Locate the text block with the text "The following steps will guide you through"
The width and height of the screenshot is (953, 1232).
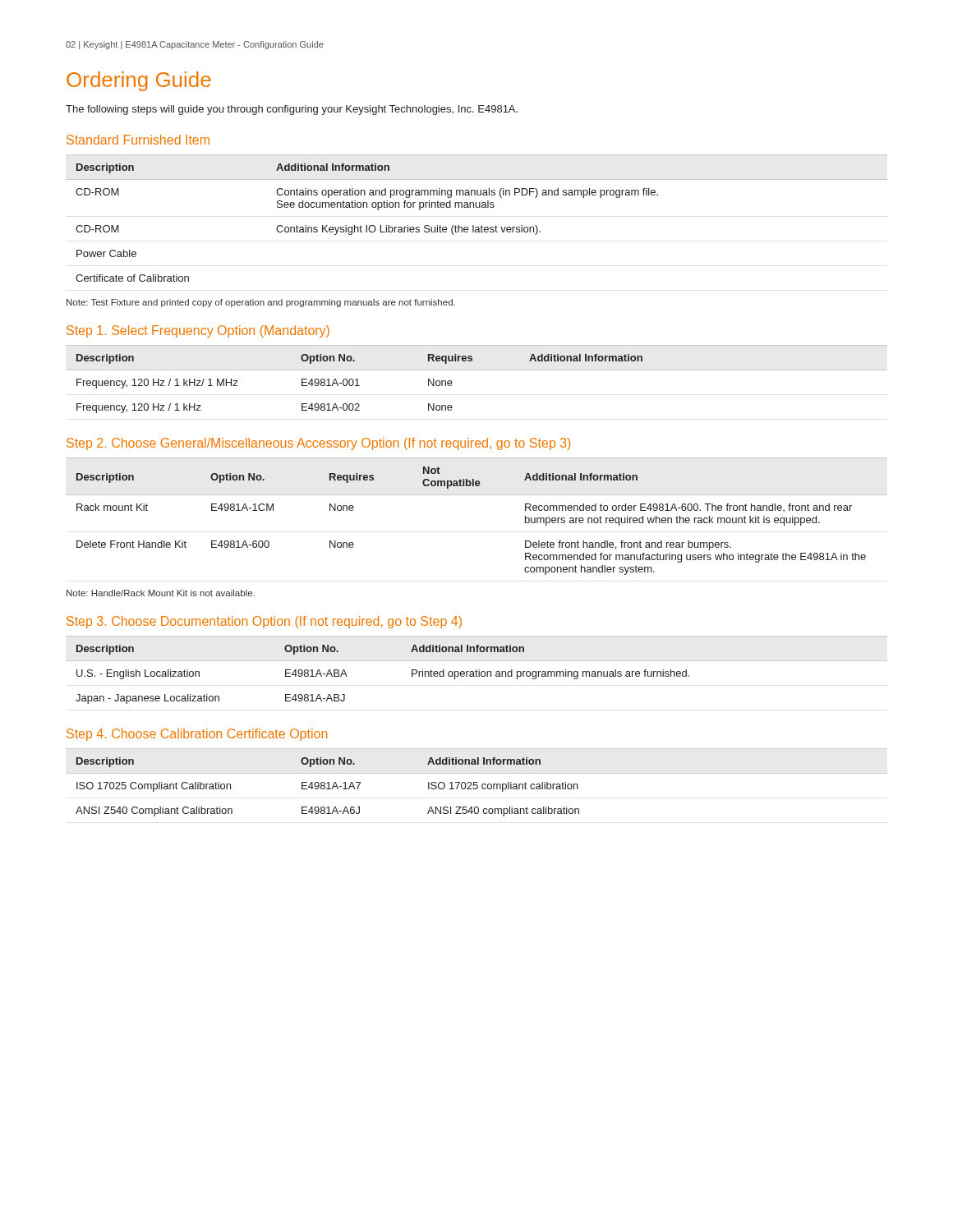click(x=292, y=109)
